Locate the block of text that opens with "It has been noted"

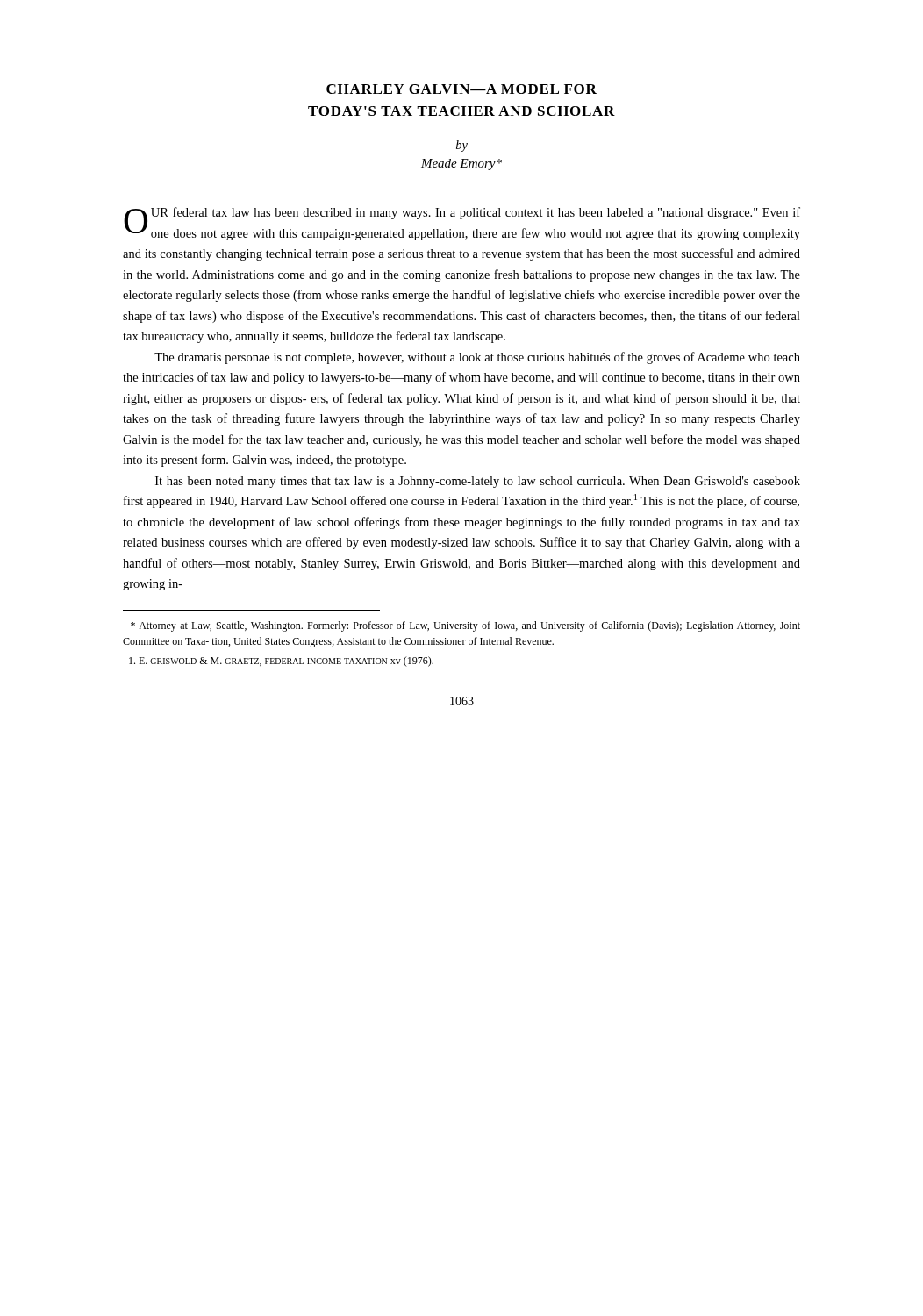[462, 532]
